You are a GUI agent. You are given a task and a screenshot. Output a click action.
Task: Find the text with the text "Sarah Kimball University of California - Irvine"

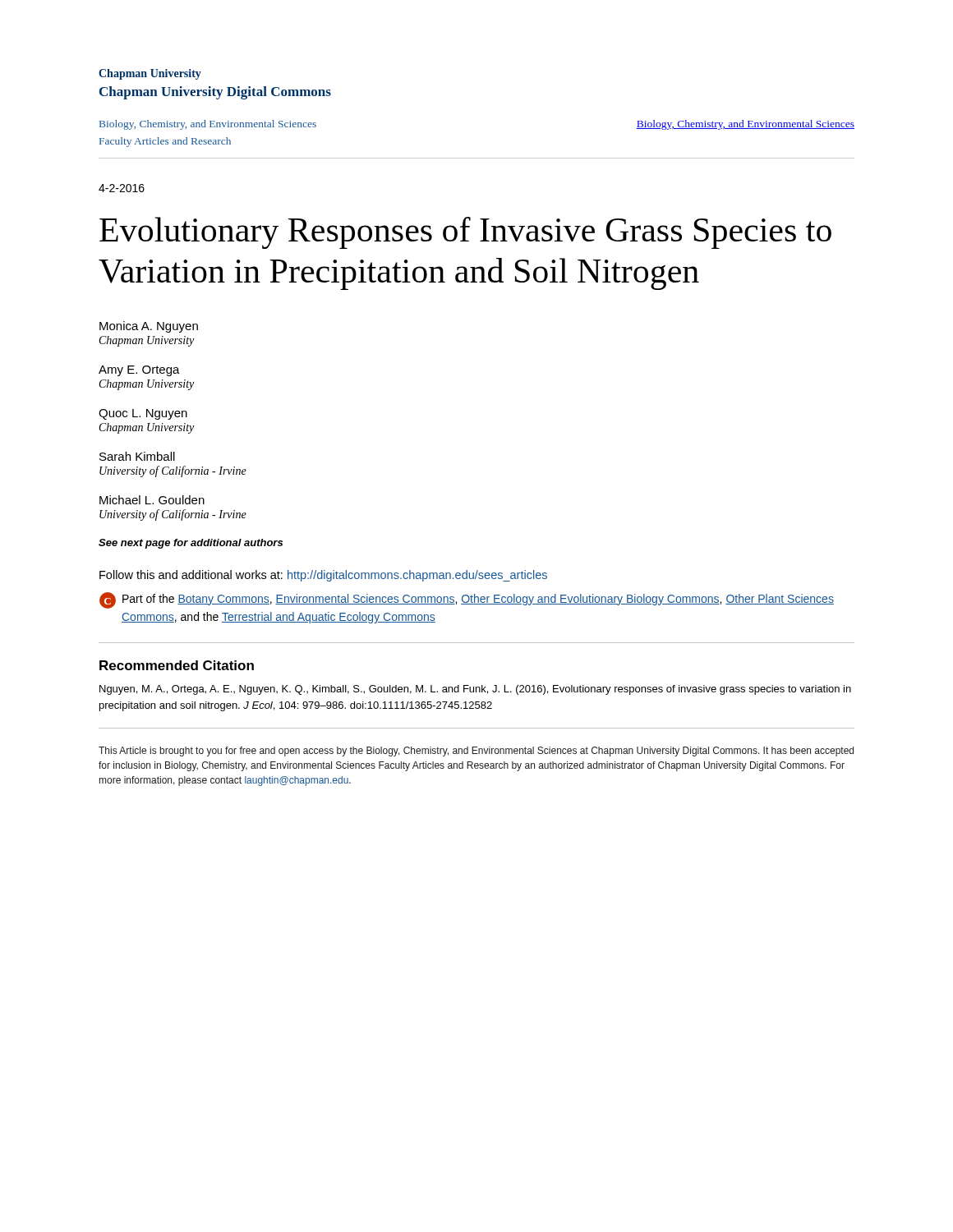(x=137, y=456)
